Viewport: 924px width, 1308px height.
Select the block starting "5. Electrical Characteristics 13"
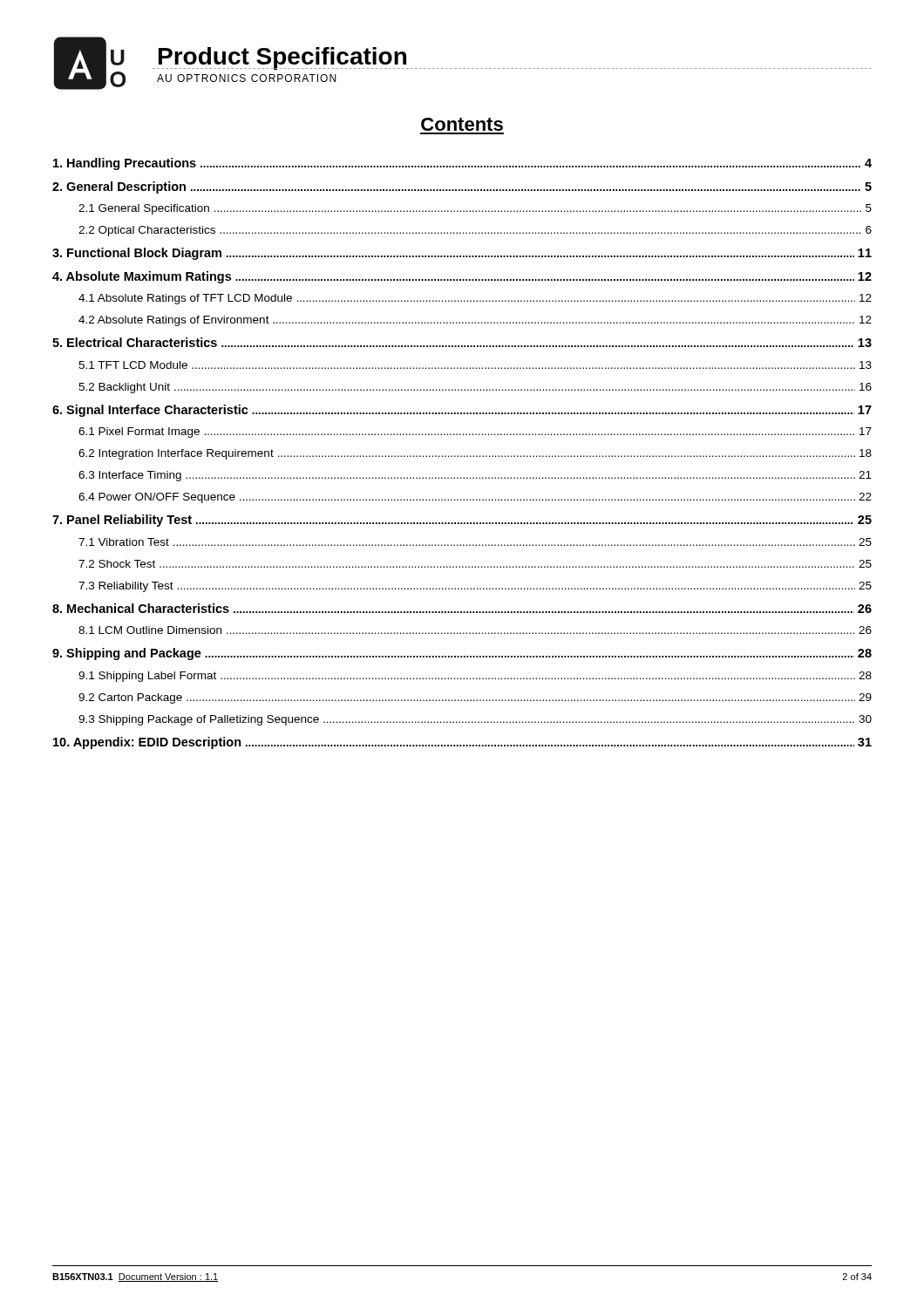point(462,343)
